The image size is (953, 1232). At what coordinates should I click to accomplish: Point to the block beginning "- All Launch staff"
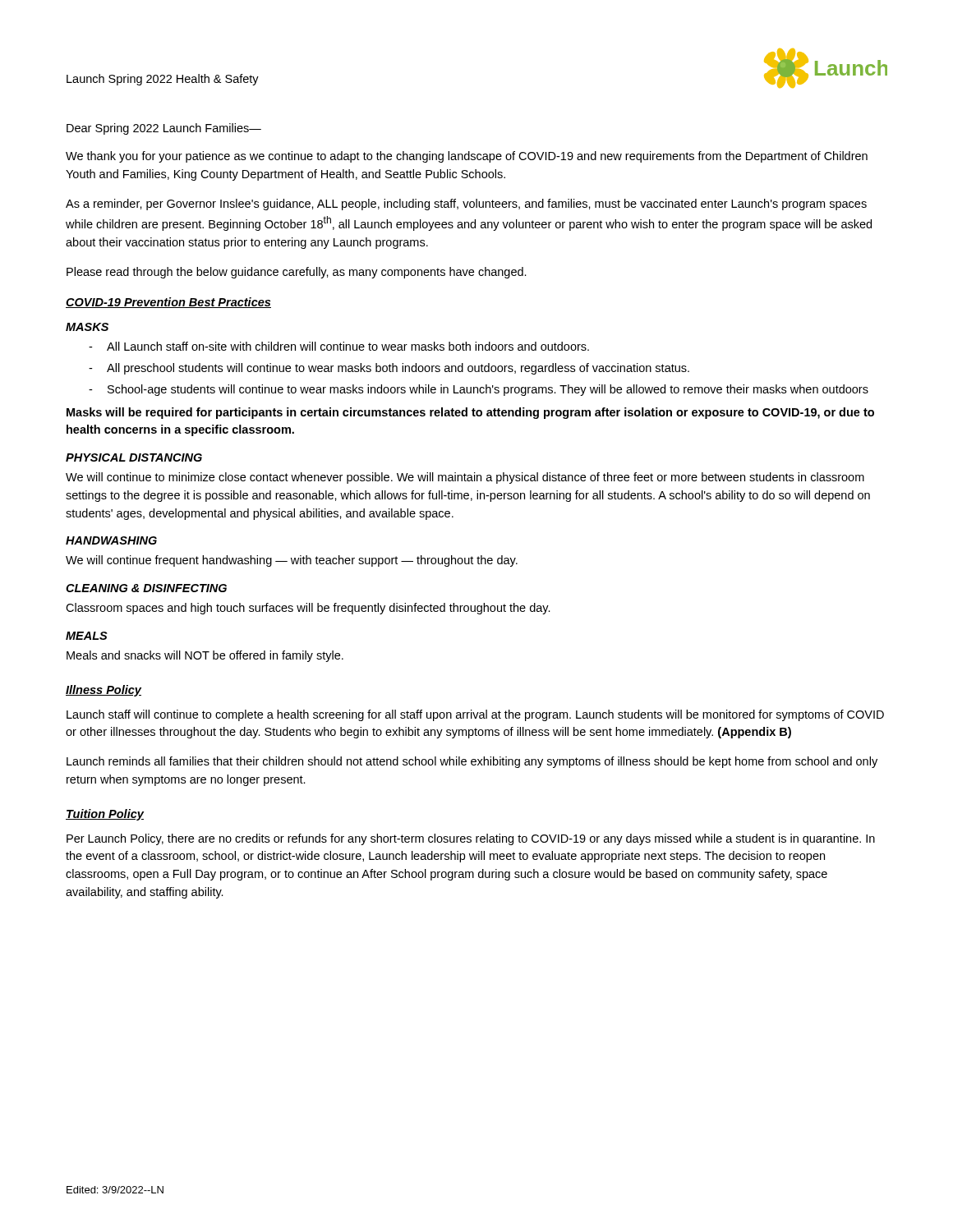[x=339, y=348]
